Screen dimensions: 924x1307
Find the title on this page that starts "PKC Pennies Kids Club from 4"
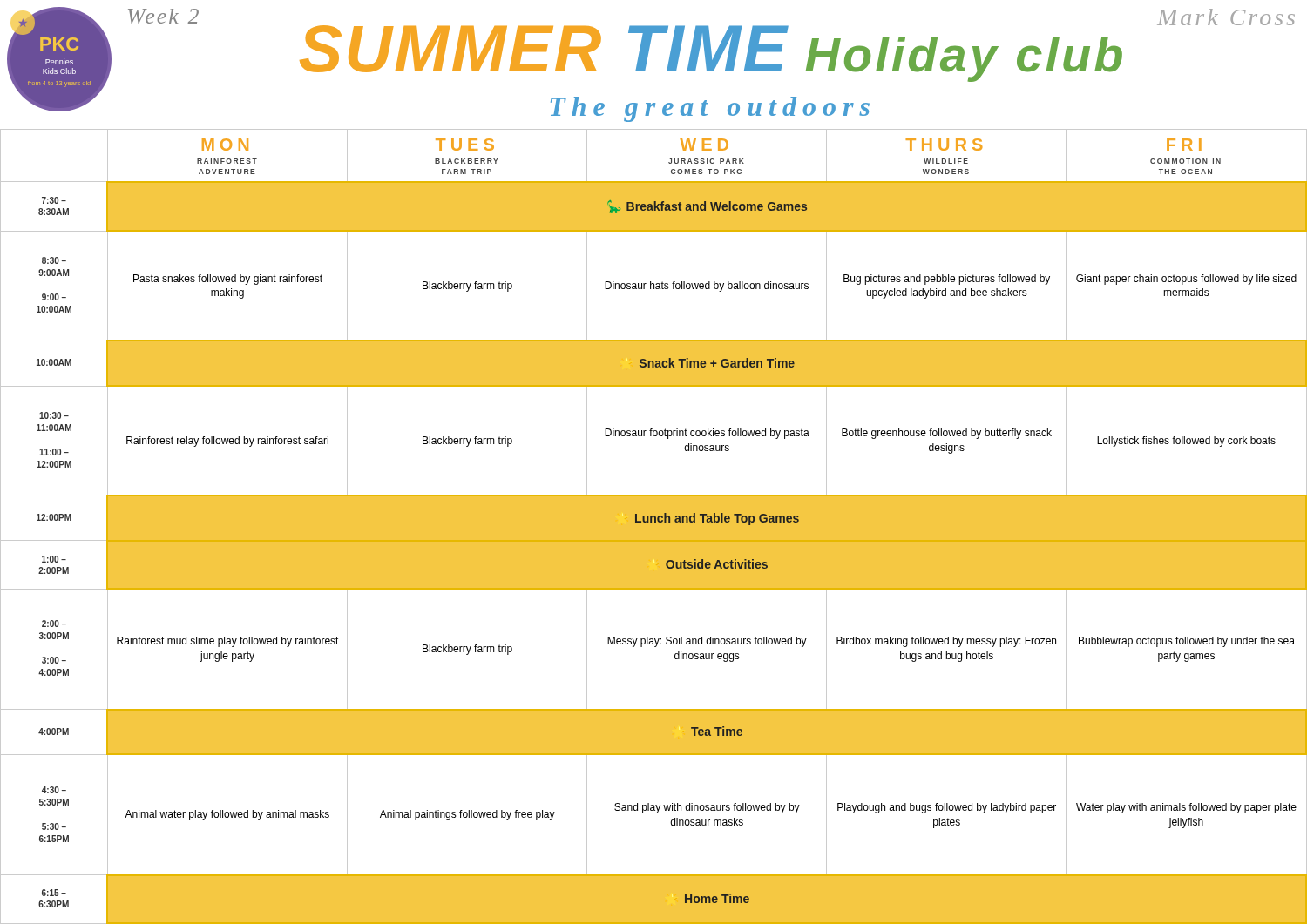point(652,63)
